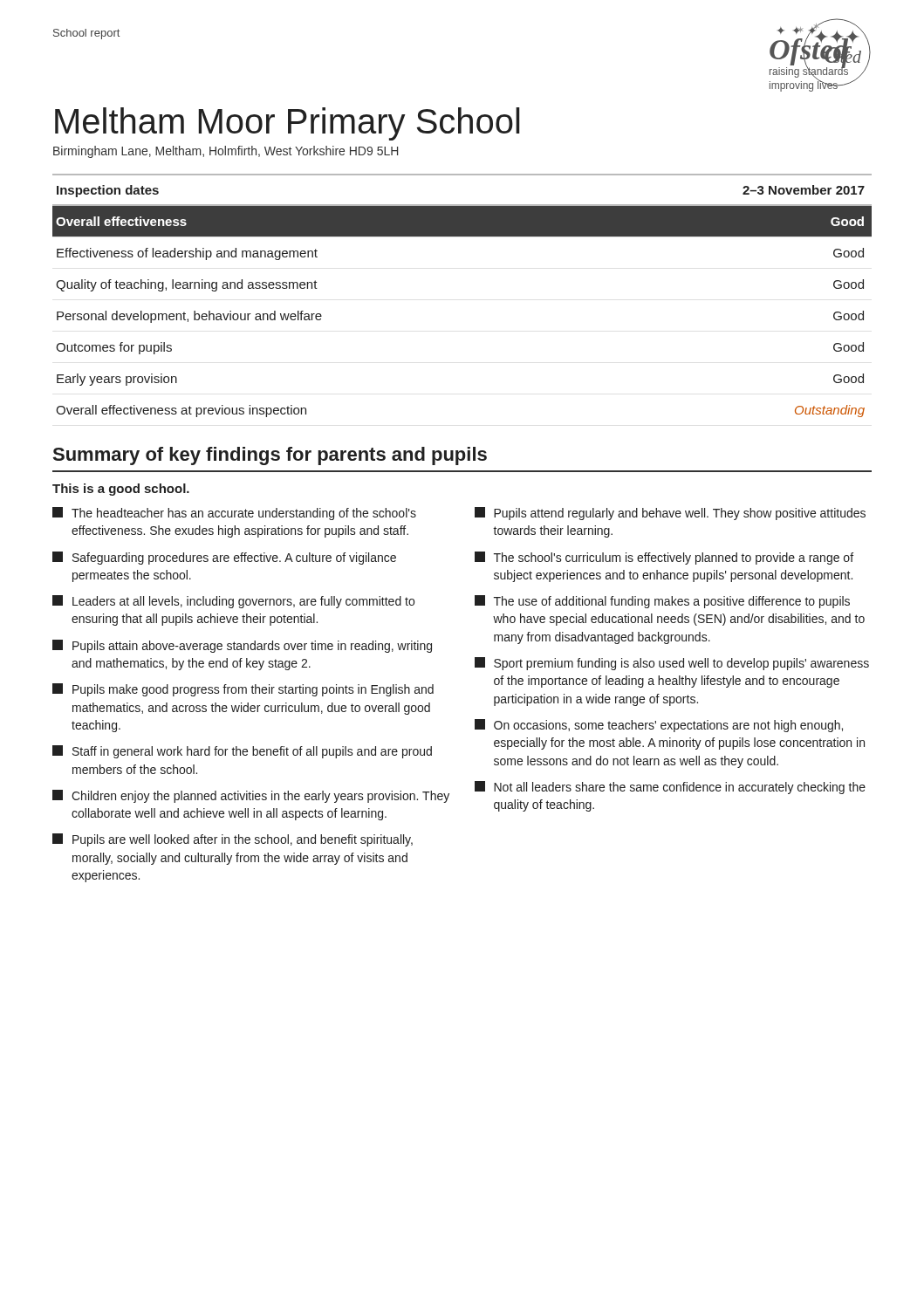Click the passage that begins "Not all leaders share the same confidence in"

click(673, 796)
